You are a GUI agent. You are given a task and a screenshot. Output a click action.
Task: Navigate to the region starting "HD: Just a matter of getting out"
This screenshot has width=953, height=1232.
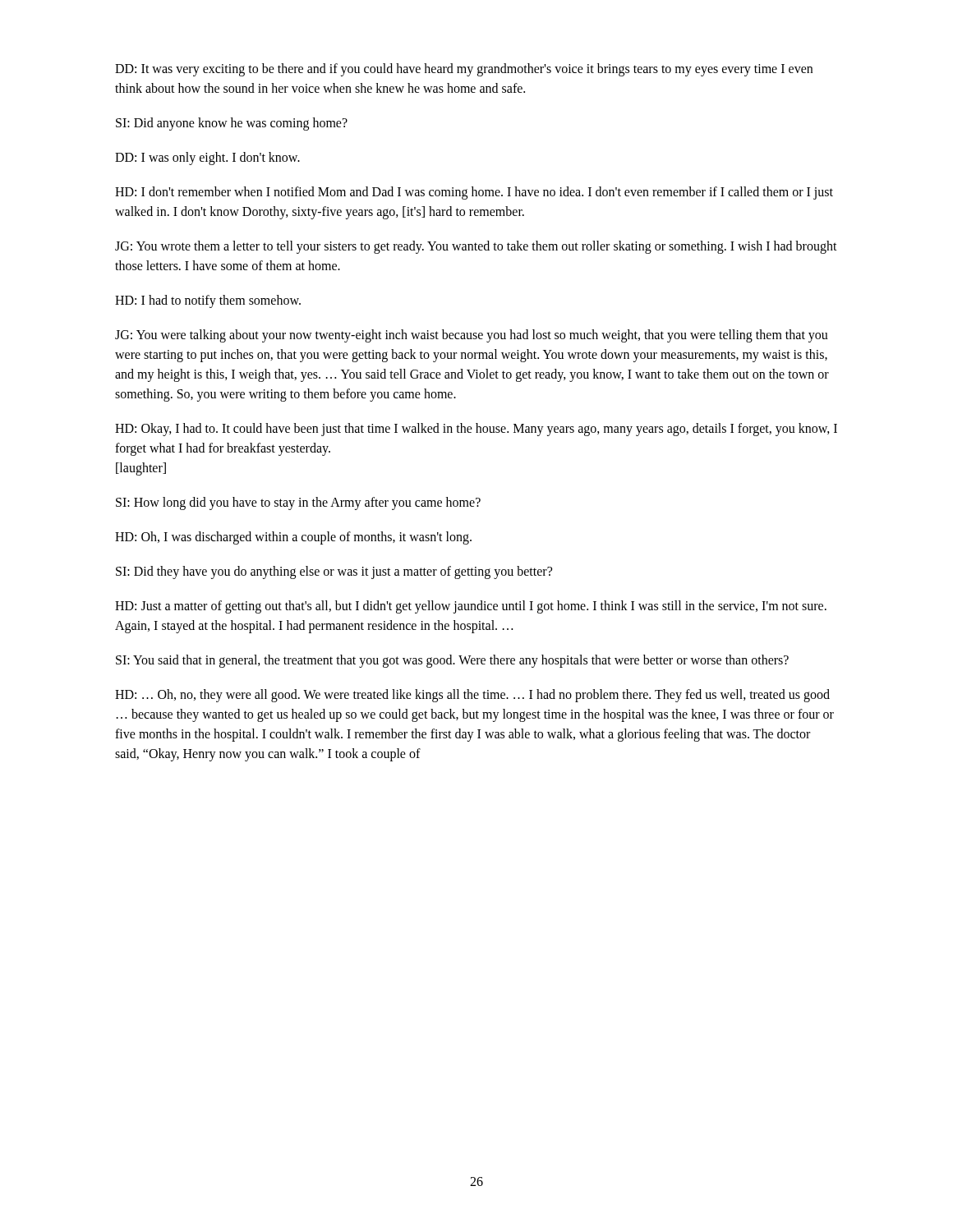[471, 616]
